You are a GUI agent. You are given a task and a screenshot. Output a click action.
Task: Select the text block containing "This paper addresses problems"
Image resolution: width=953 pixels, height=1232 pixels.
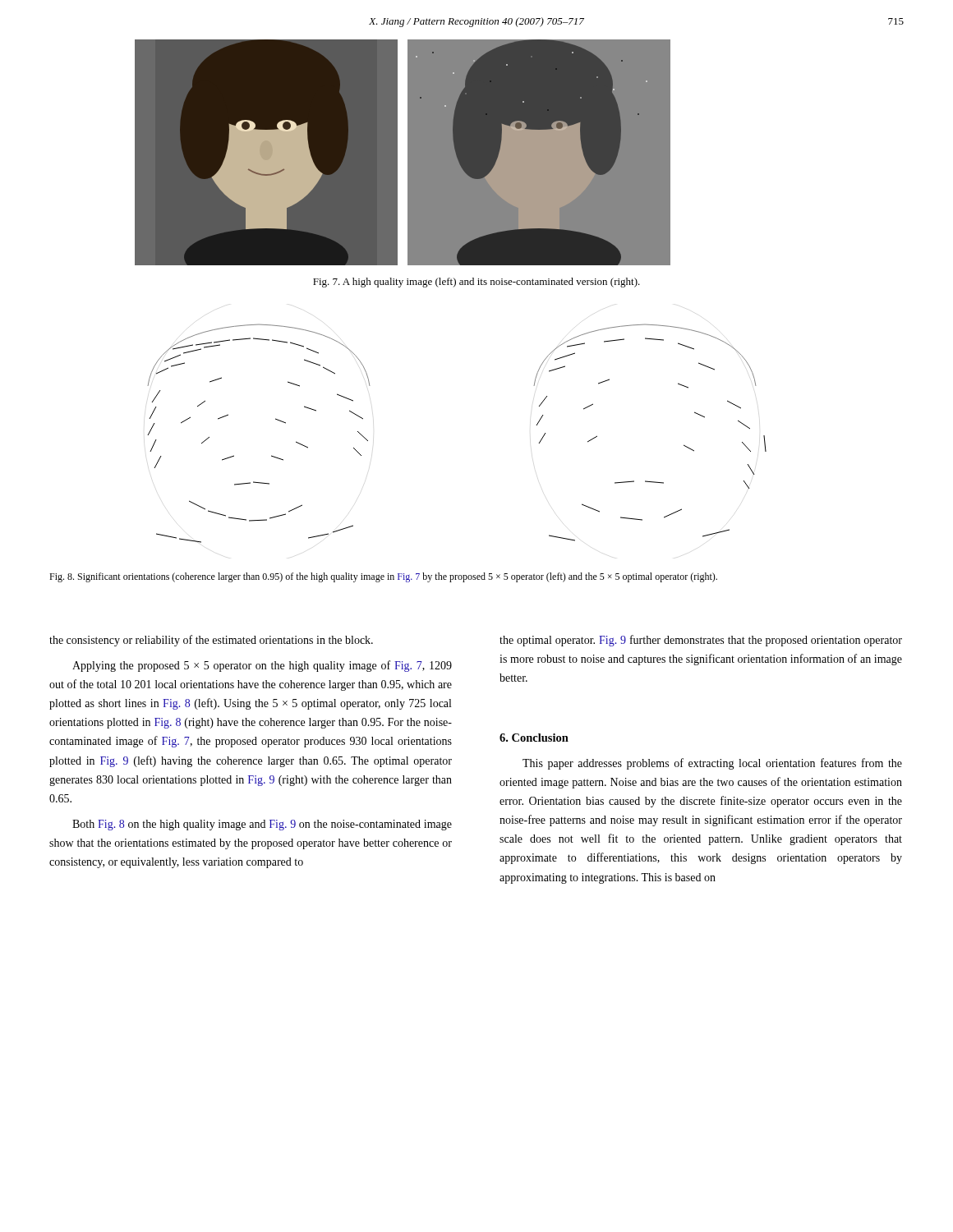coord(701,820)
